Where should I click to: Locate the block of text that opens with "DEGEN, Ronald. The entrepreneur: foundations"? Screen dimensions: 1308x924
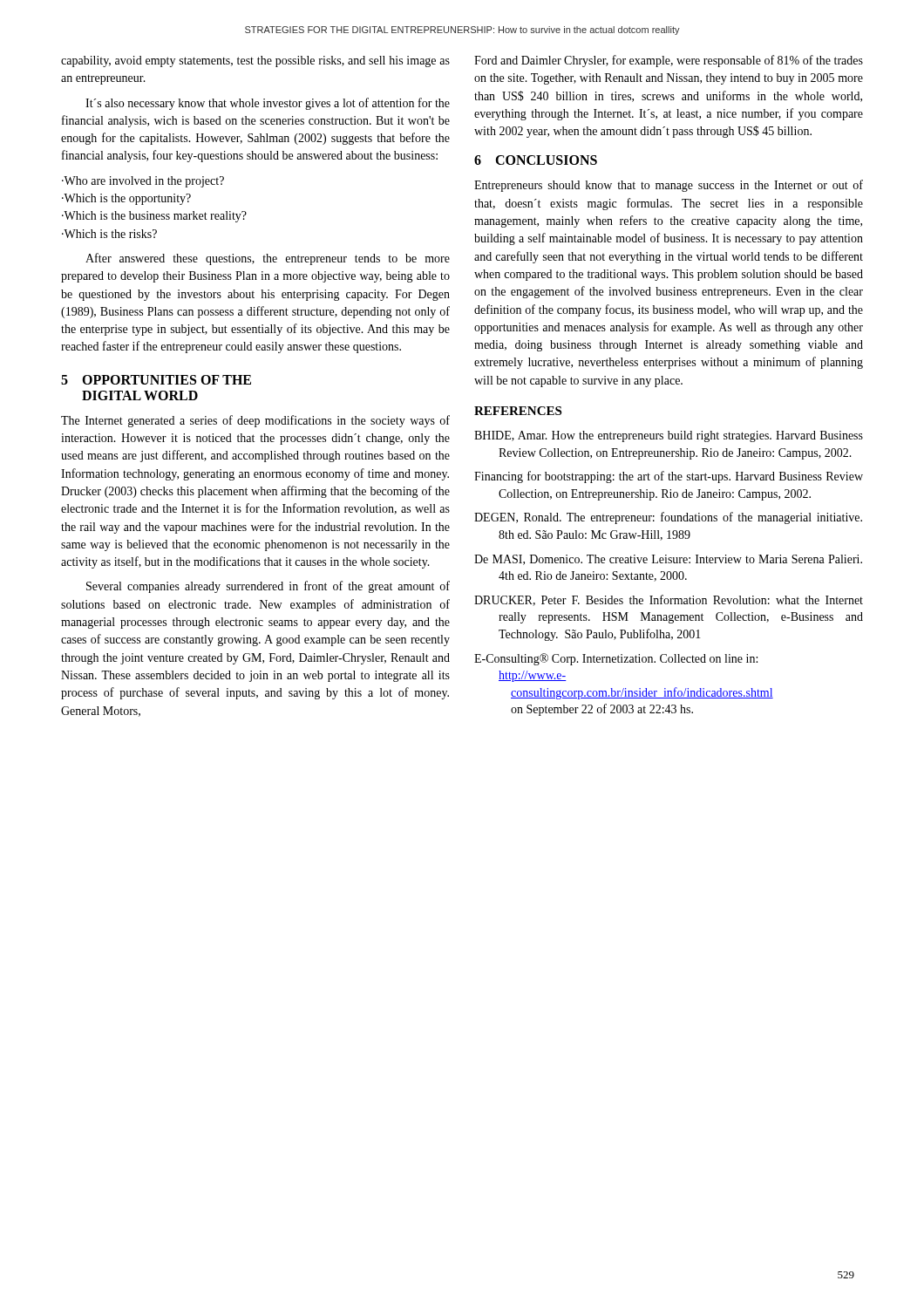[669, 526]
